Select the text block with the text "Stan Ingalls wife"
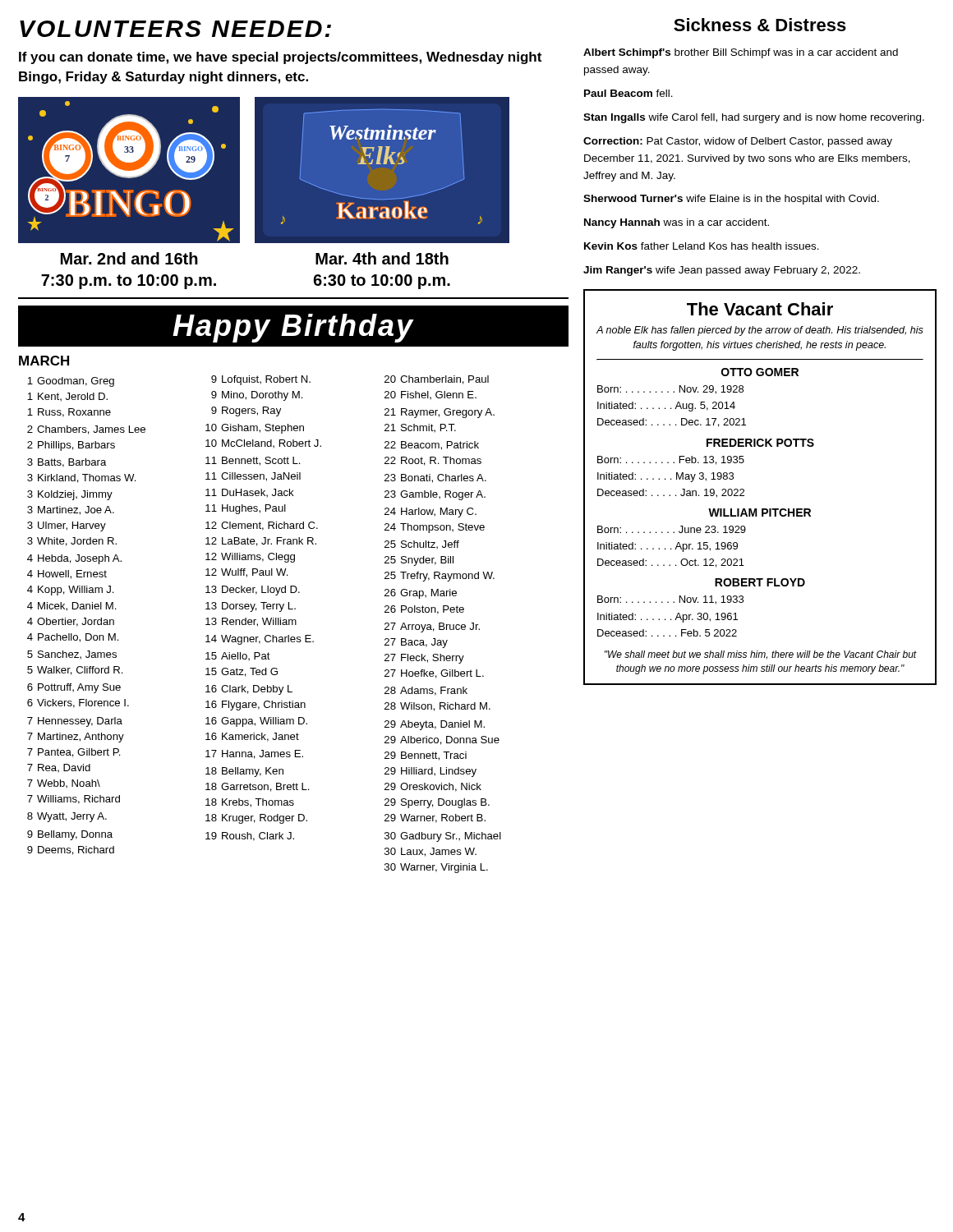 tap(754, 117)
